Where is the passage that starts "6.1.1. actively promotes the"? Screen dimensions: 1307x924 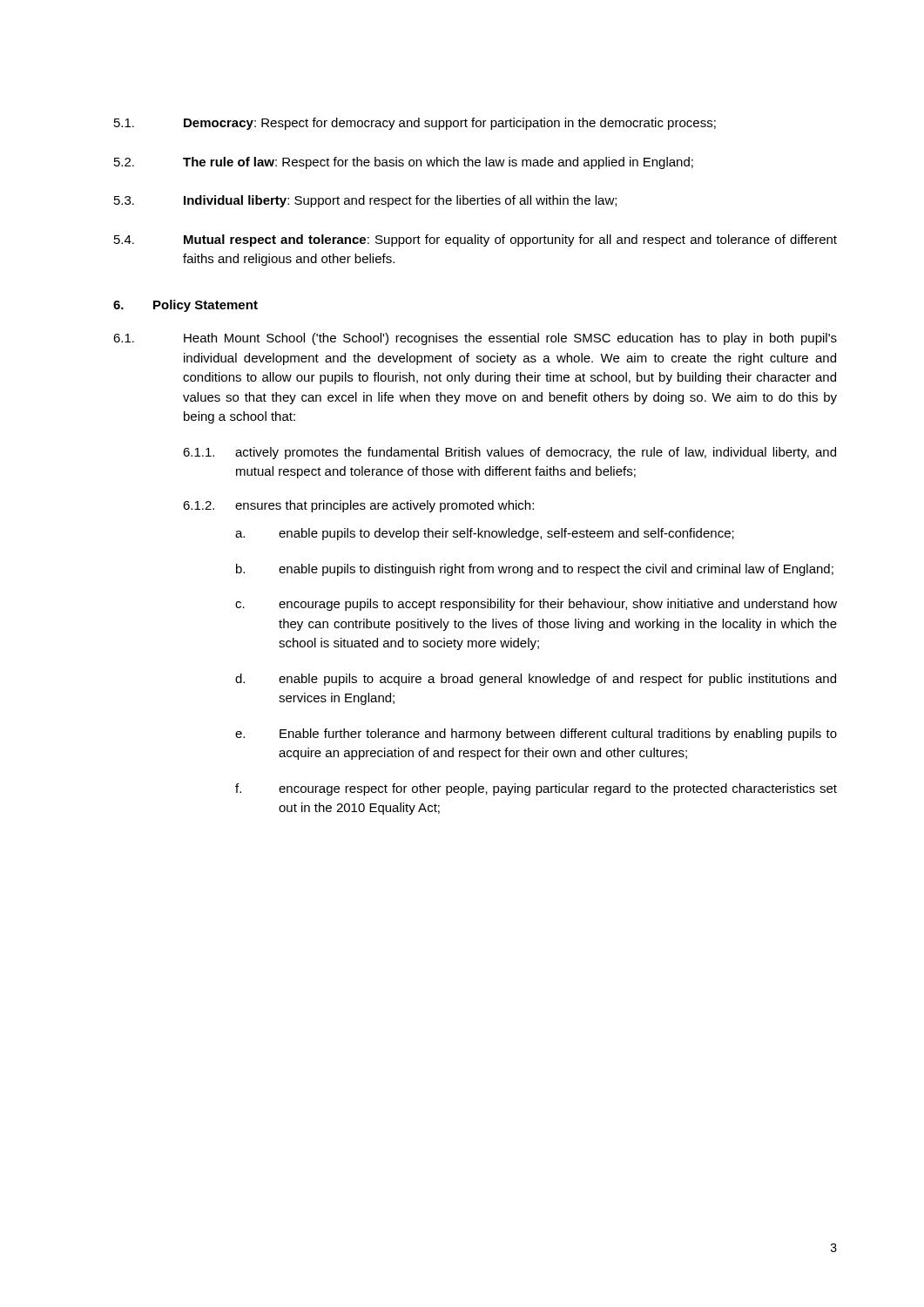(510, 462)
